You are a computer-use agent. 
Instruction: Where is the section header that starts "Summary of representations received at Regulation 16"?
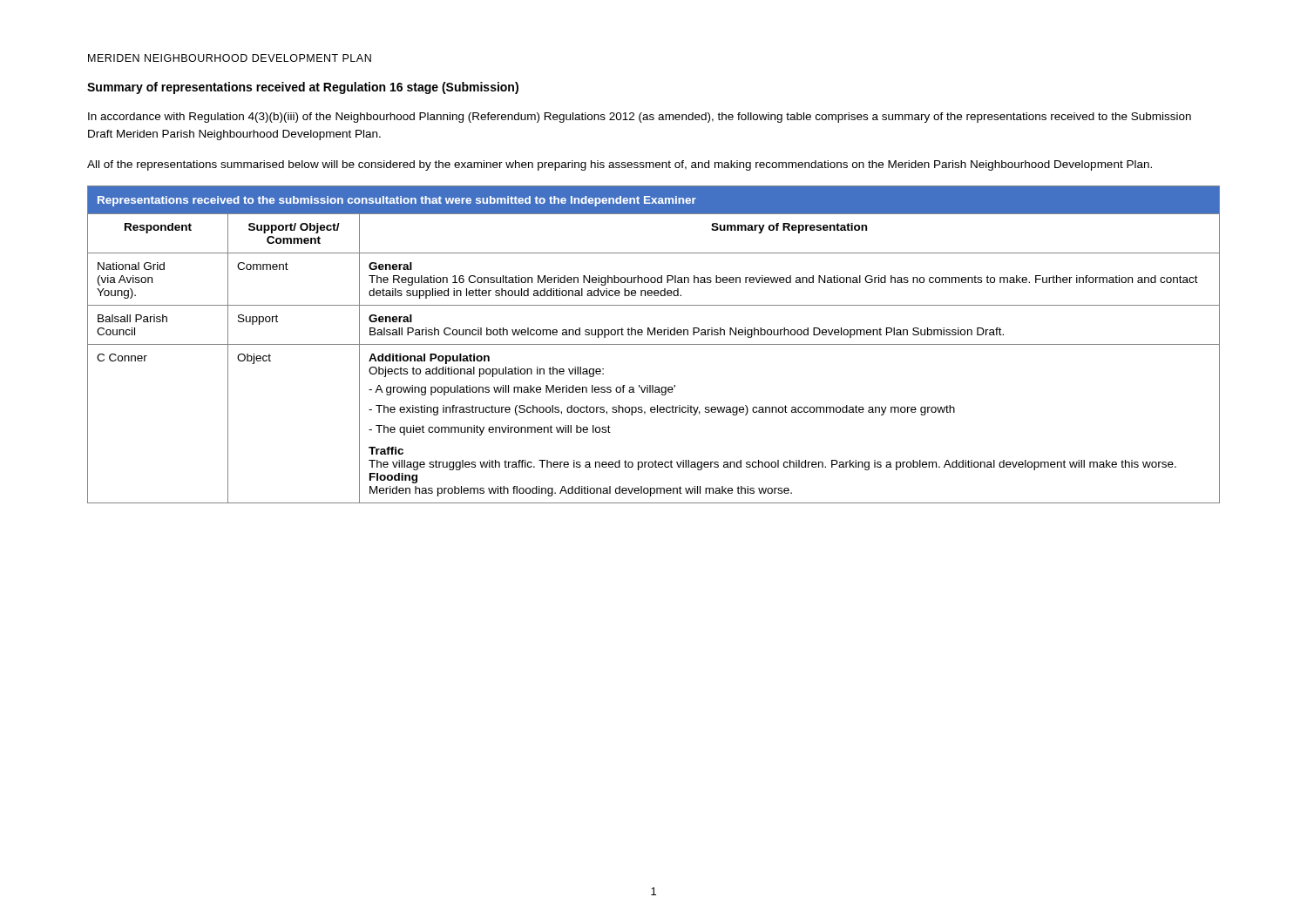tap(303, 87)
